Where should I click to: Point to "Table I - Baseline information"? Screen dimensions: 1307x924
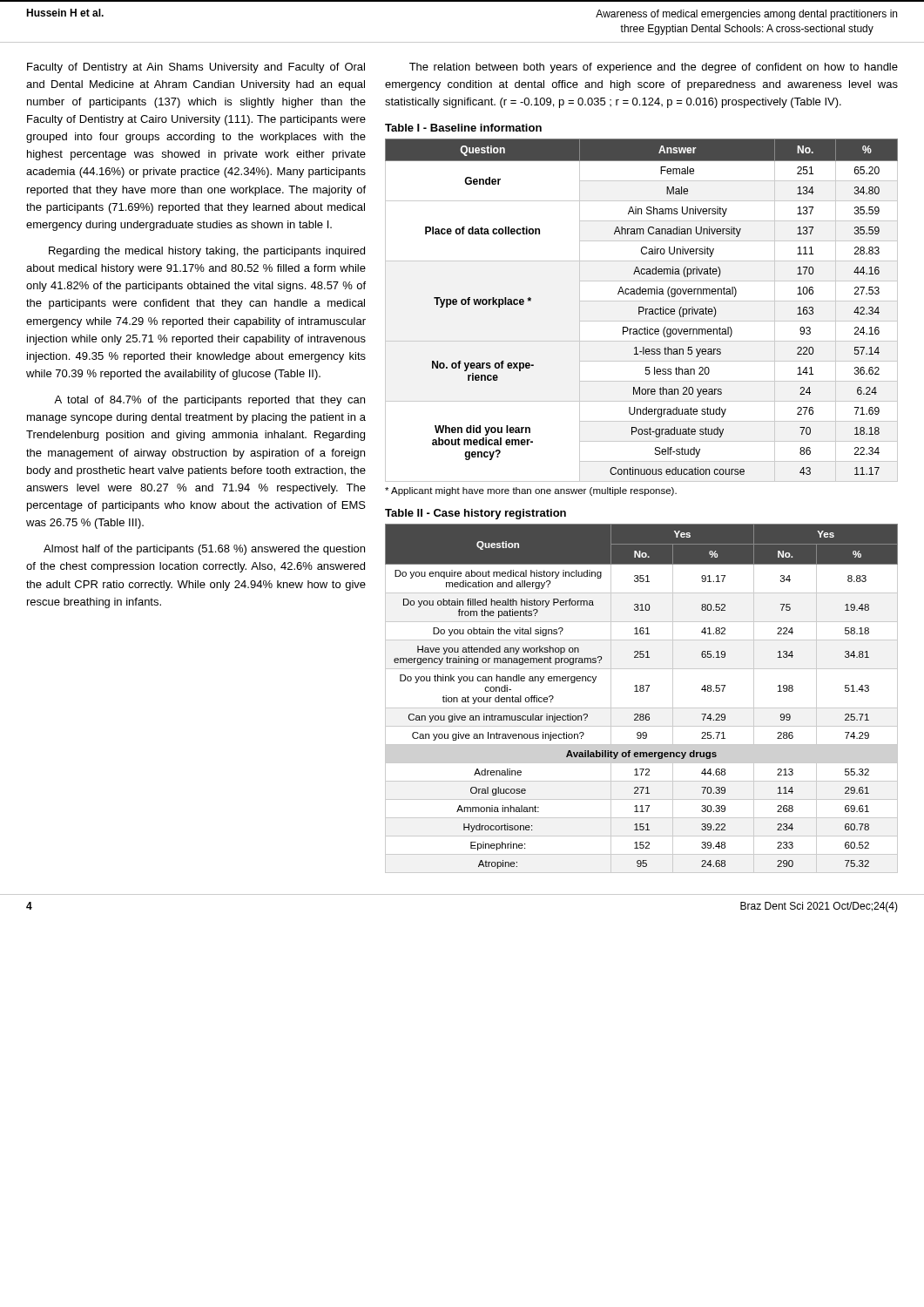tap(463, 128)
